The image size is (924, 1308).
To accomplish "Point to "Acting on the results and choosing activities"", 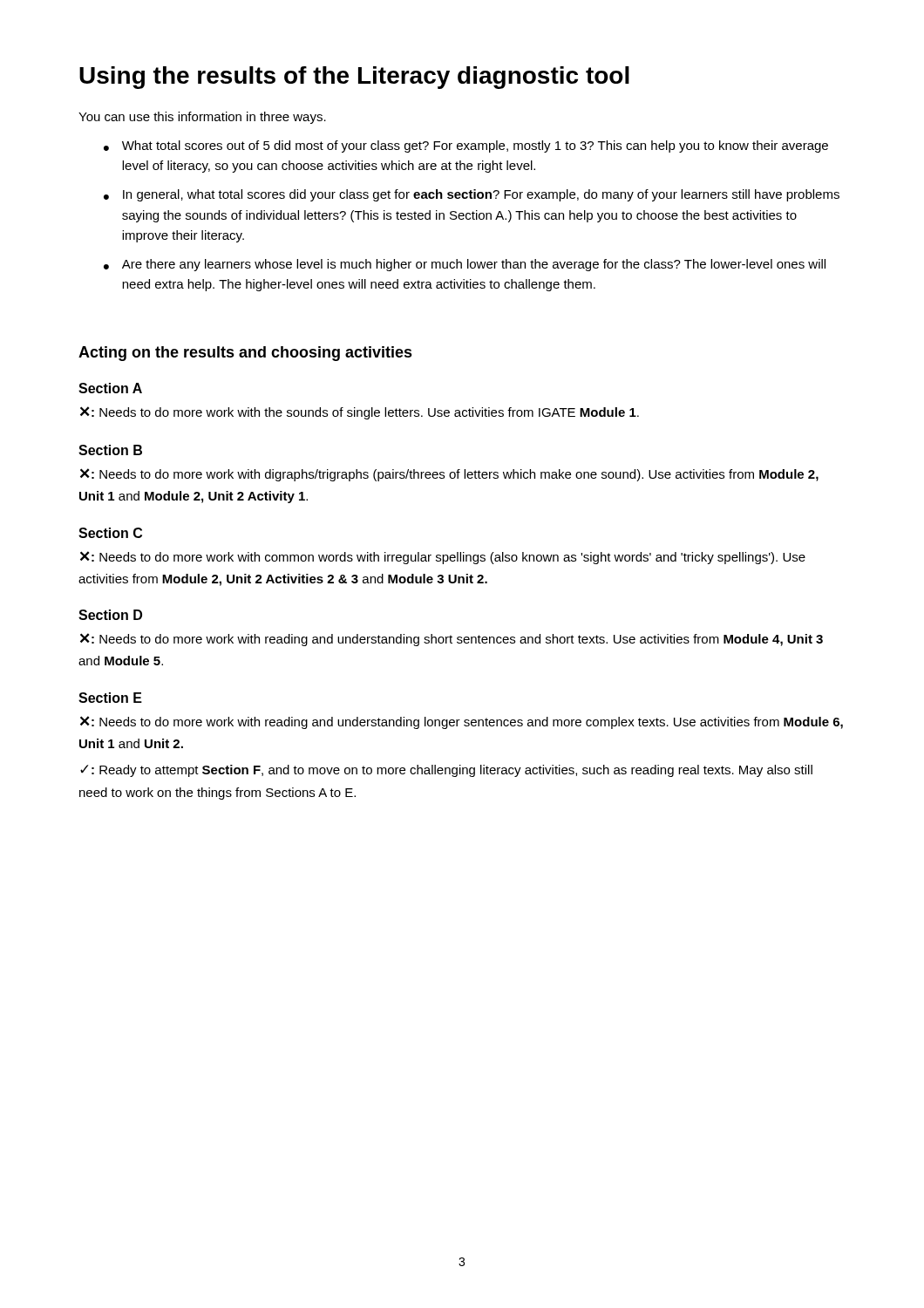I will pos(245,352).
